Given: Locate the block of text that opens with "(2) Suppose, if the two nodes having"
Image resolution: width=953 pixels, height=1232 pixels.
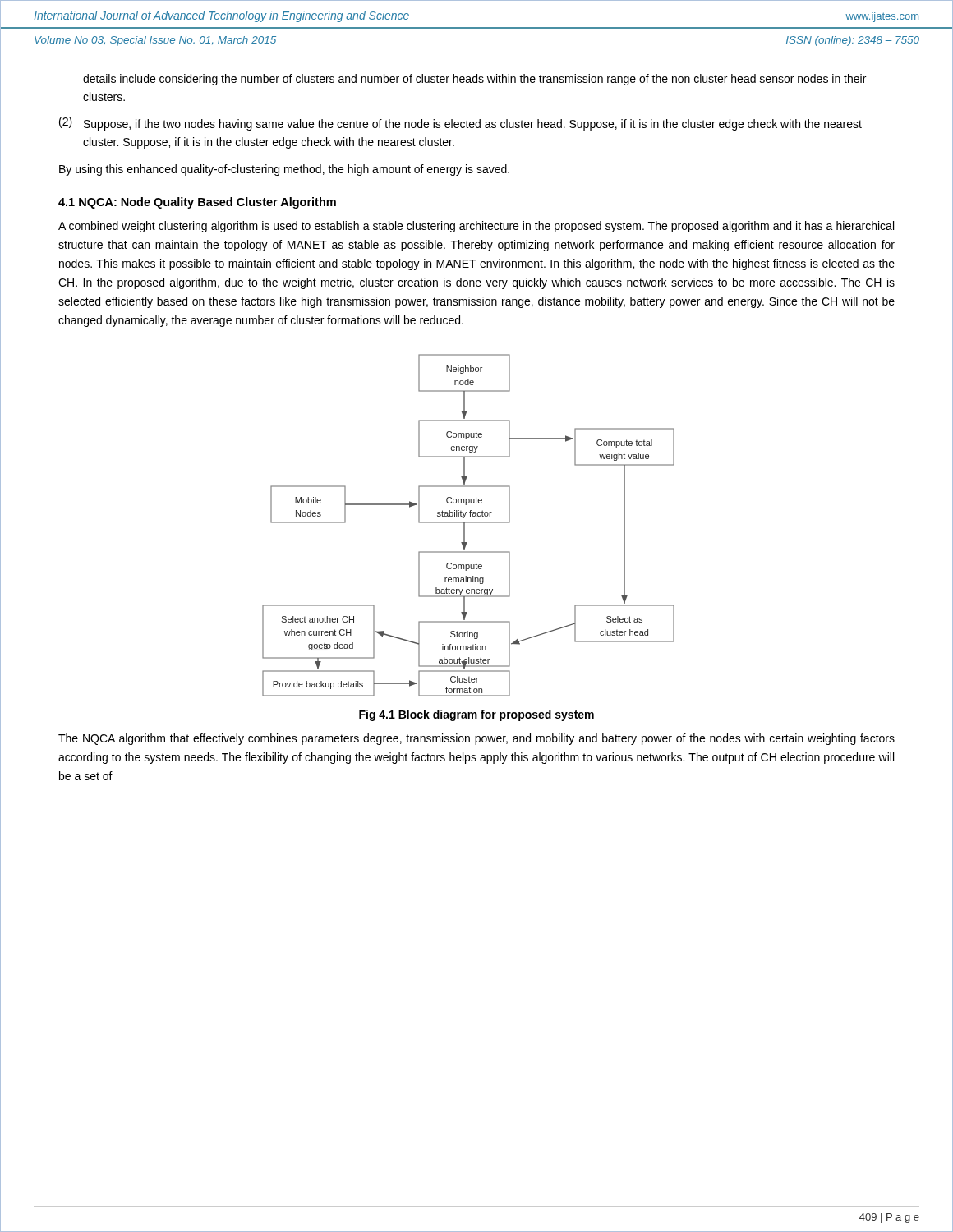Looking at the screenshot, I should (476, 133).
